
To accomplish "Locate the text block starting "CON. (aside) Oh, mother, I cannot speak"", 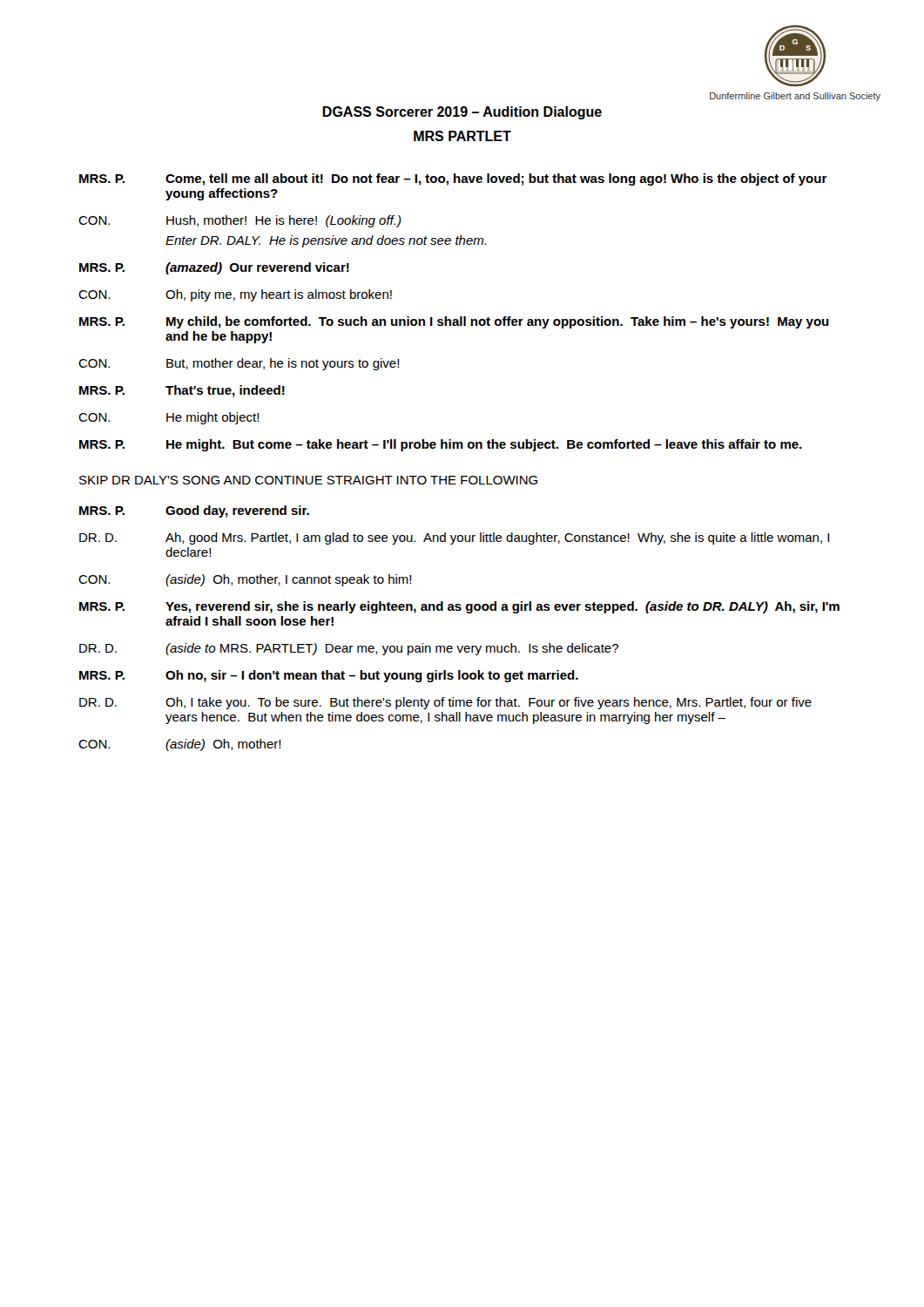I will pyautogui.click(x=245, y=580).
